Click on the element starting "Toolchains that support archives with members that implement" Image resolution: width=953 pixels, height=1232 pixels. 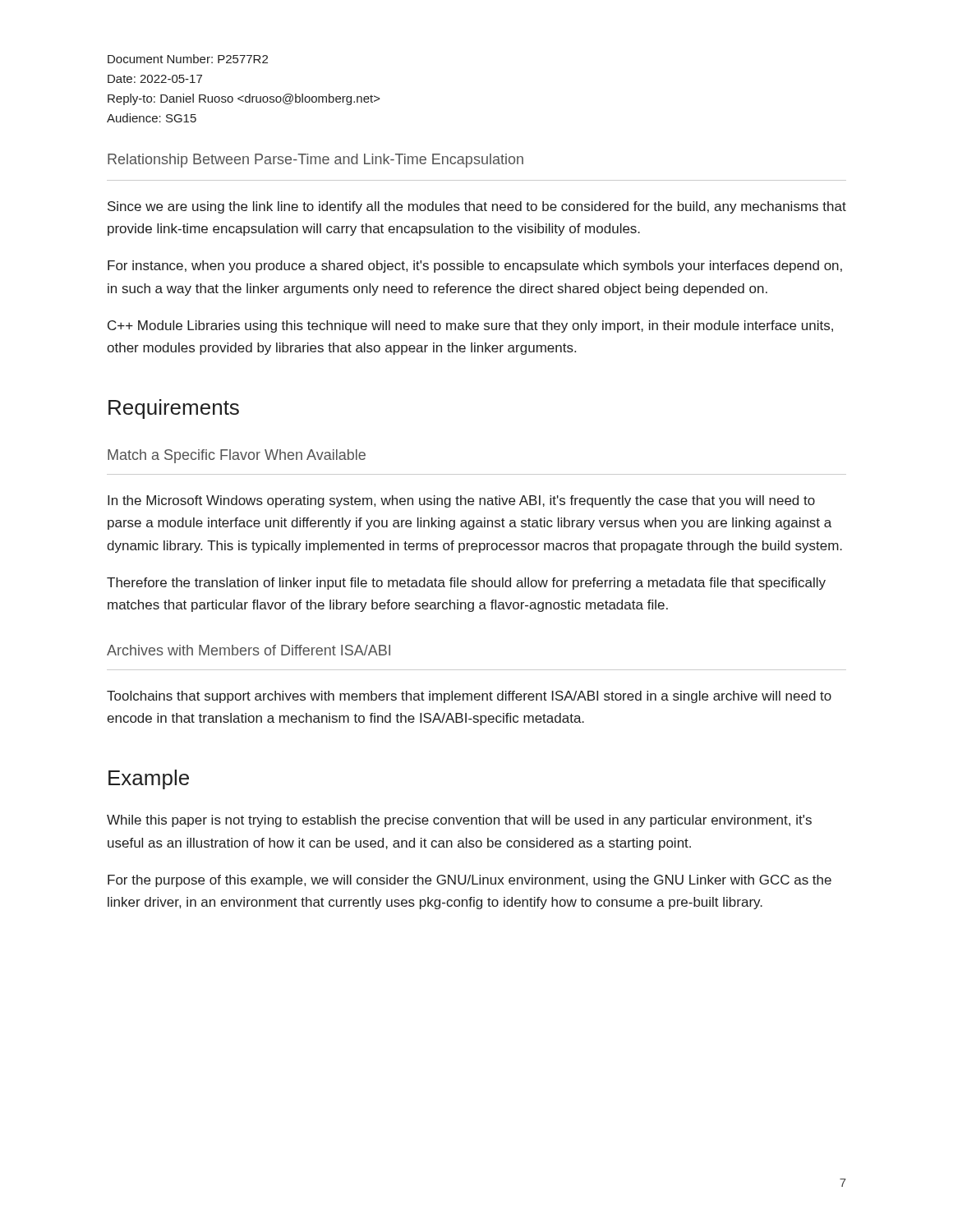tap(469, 707)
